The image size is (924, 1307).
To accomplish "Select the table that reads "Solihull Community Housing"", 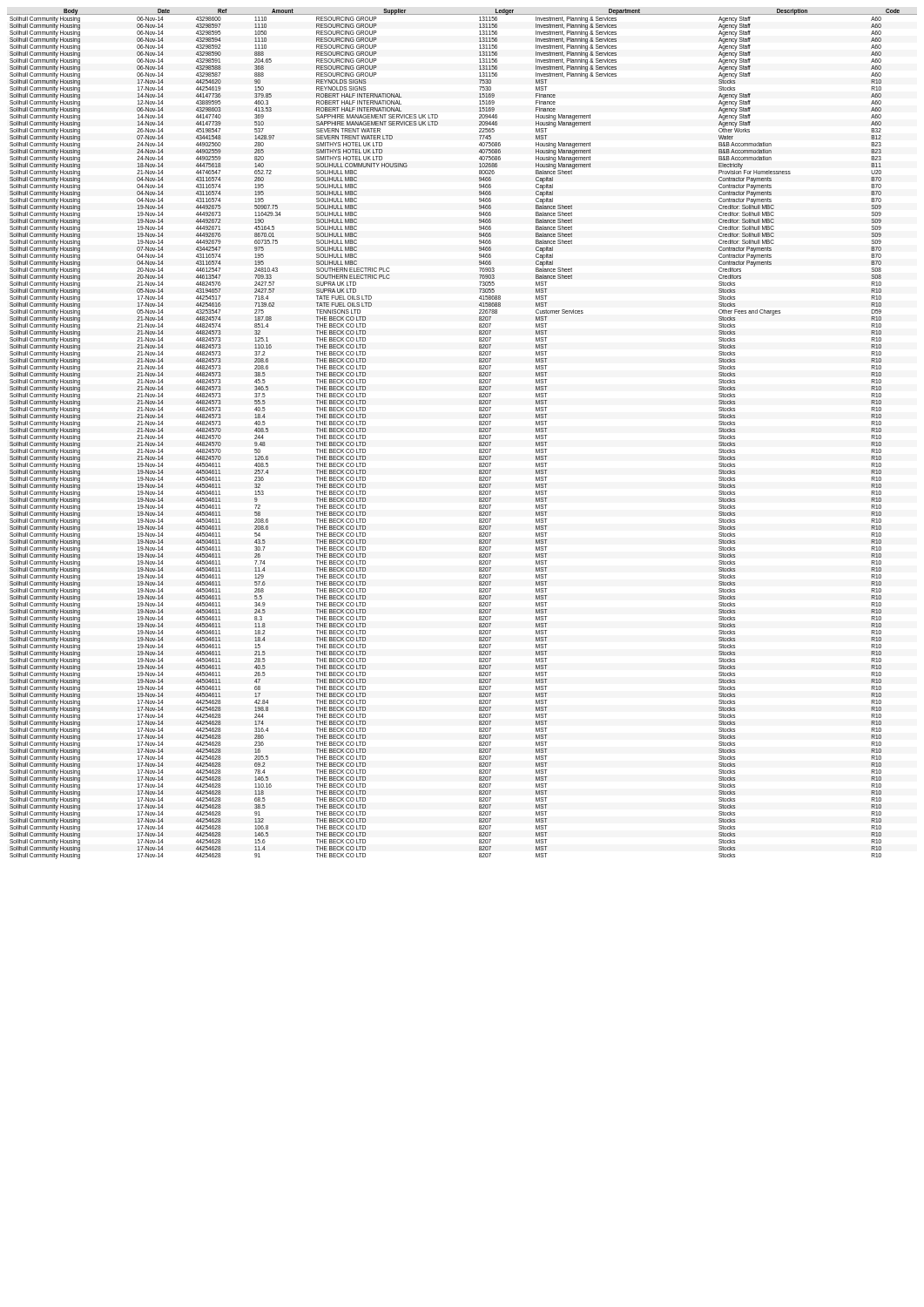I will click(462, 654).
